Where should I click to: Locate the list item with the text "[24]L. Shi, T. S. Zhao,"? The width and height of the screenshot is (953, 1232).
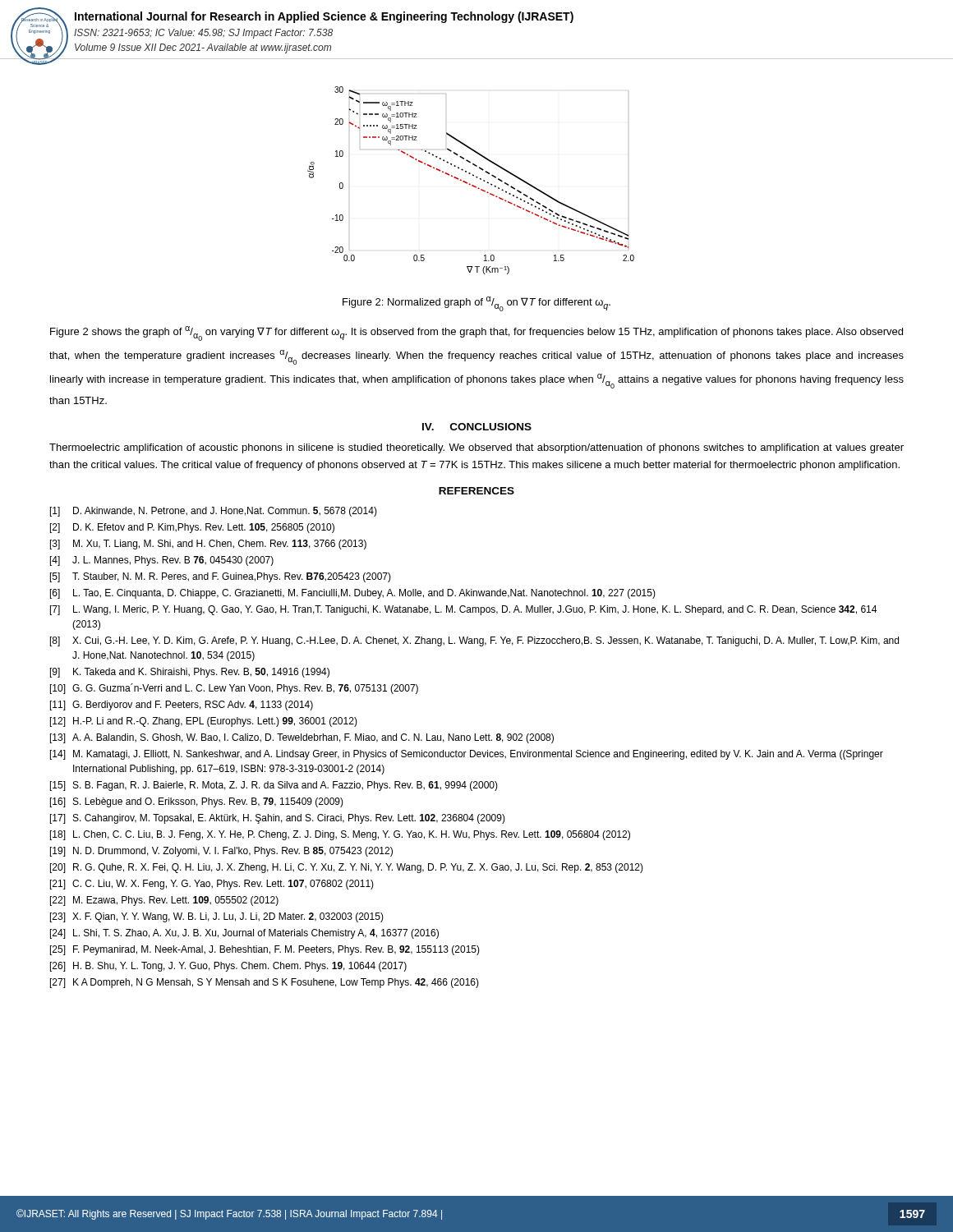[x=244, y=933]
